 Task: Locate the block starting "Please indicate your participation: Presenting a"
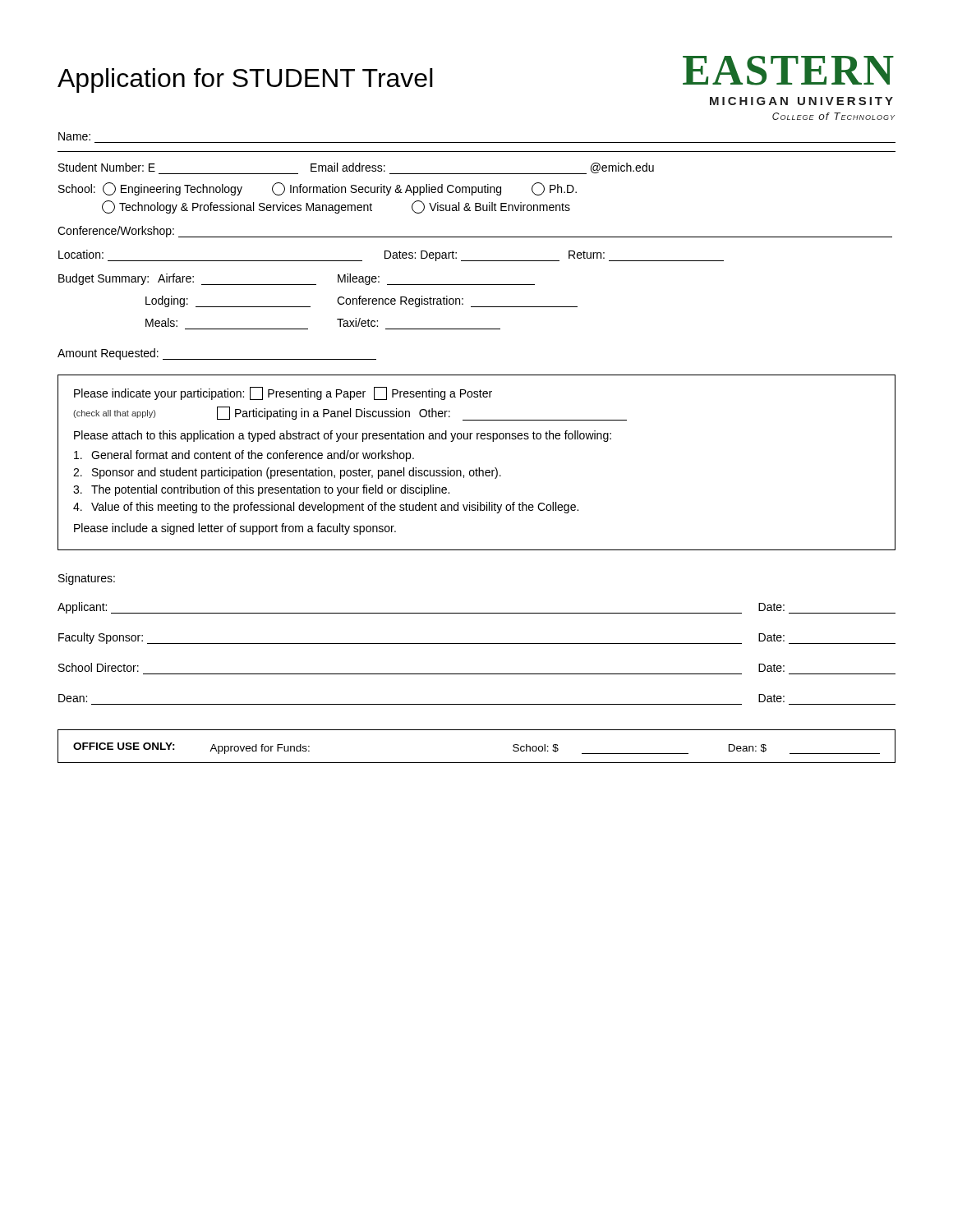[x=476, y=461]
